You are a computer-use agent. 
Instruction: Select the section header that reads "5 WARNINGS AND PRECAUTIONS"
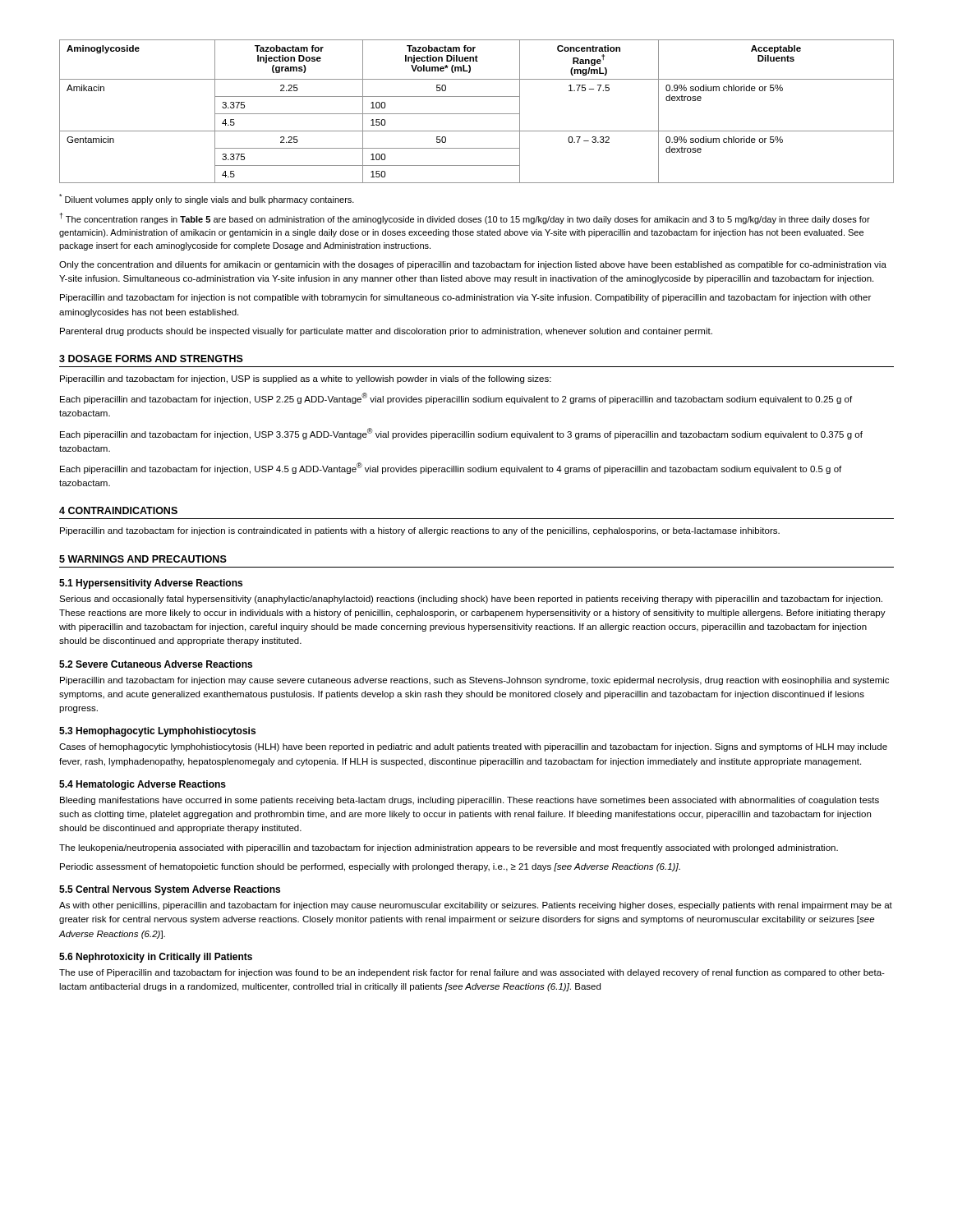(x=143, y=559)
